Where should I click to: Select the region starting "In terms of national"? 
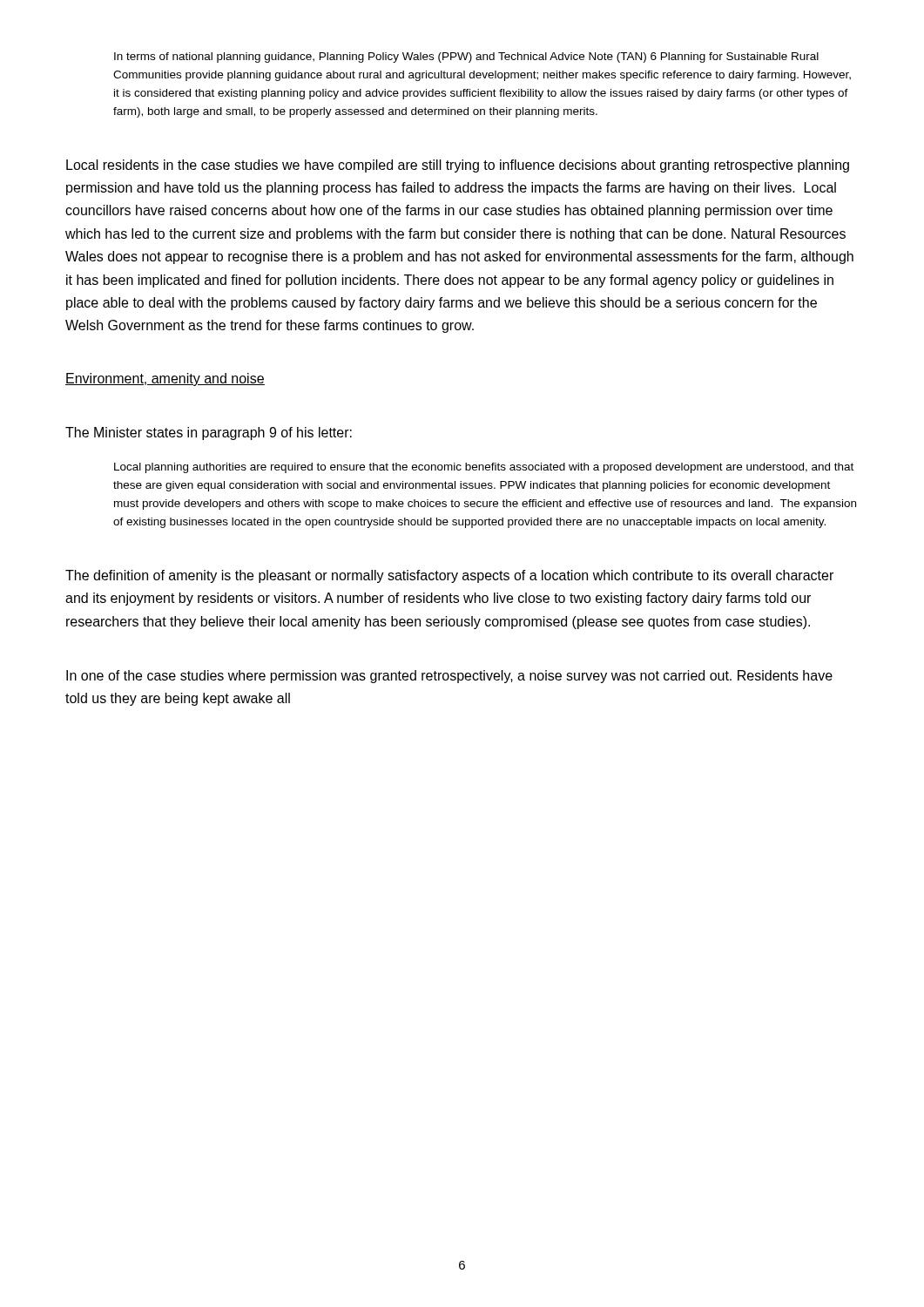pyautogui.click(x=486, y=84)
